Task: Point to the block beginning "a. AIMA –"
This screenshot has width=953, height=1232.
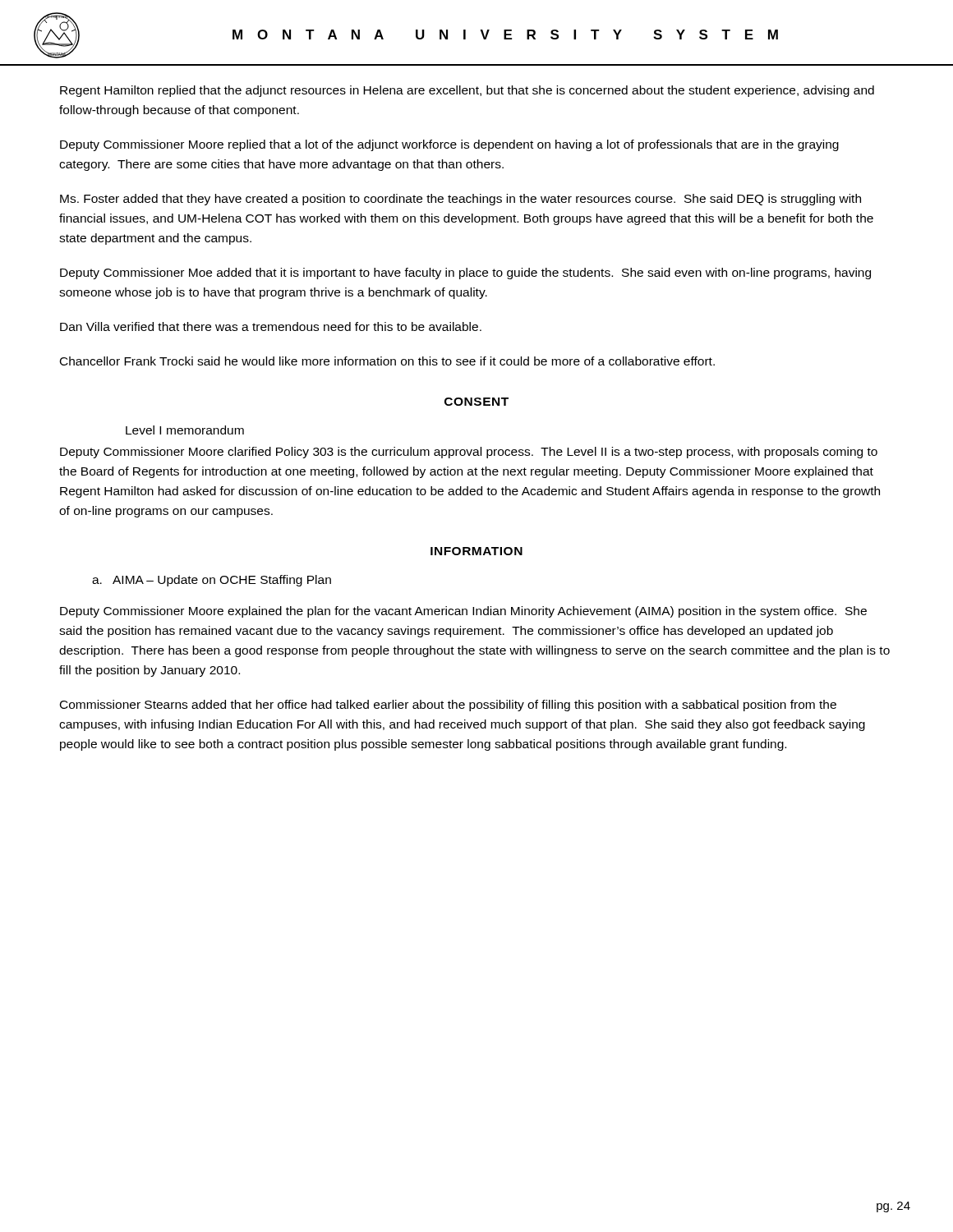Action: point(212,580)
